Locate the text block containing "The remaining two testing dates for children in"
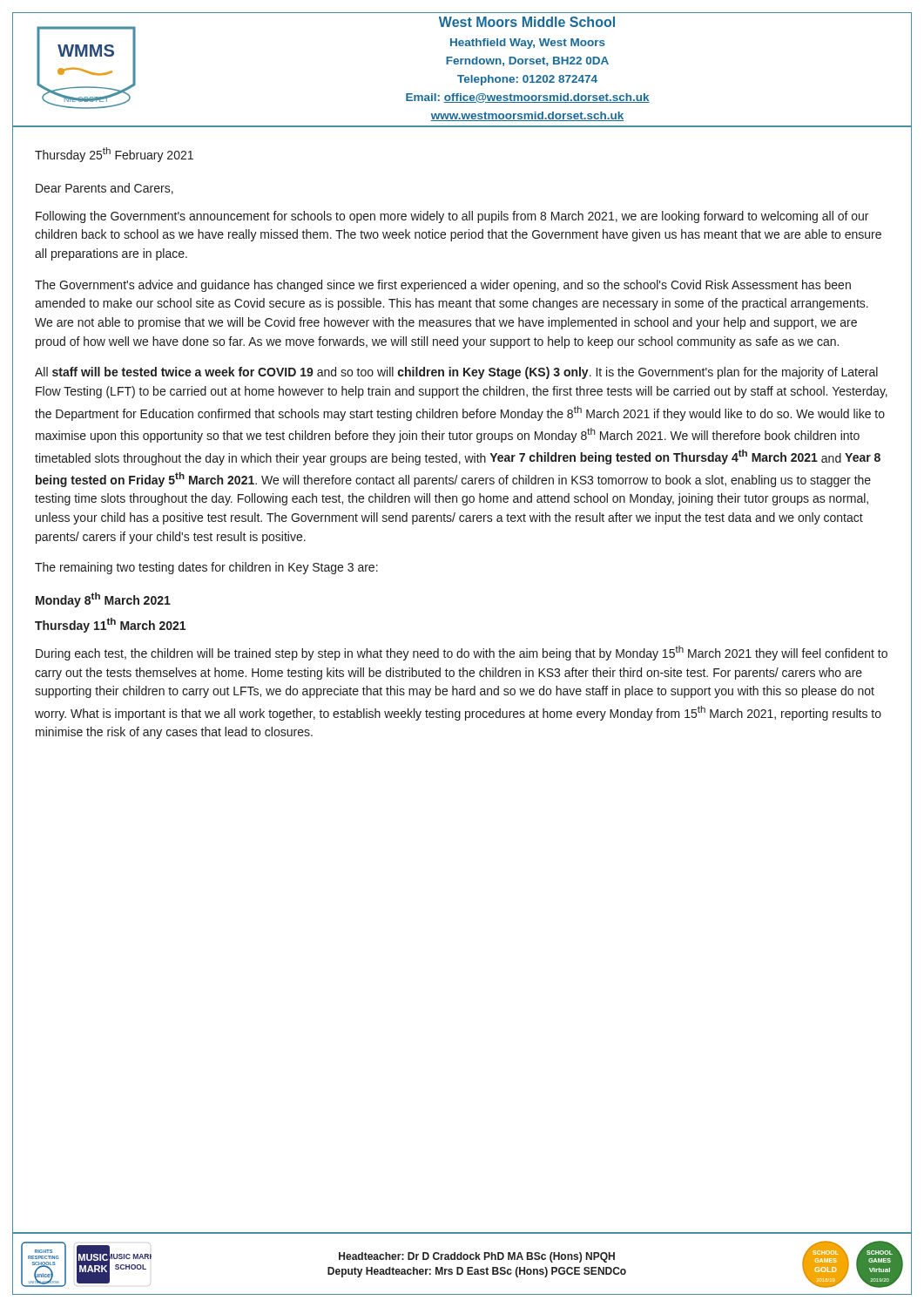 point(207,567)
